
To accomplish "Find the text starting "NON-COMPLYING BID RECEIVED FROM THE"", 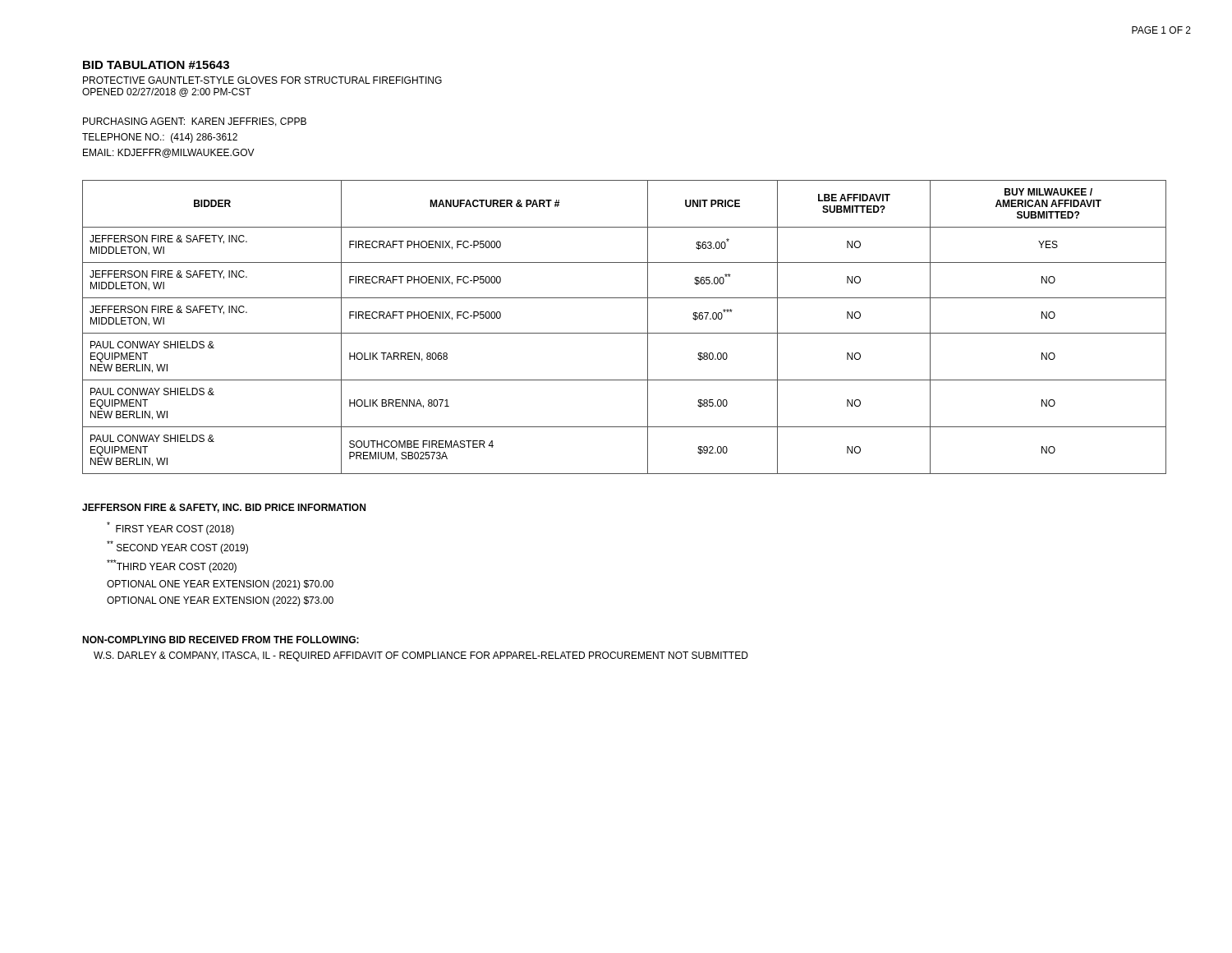I will pyautogui.click(x=221, y=640).
